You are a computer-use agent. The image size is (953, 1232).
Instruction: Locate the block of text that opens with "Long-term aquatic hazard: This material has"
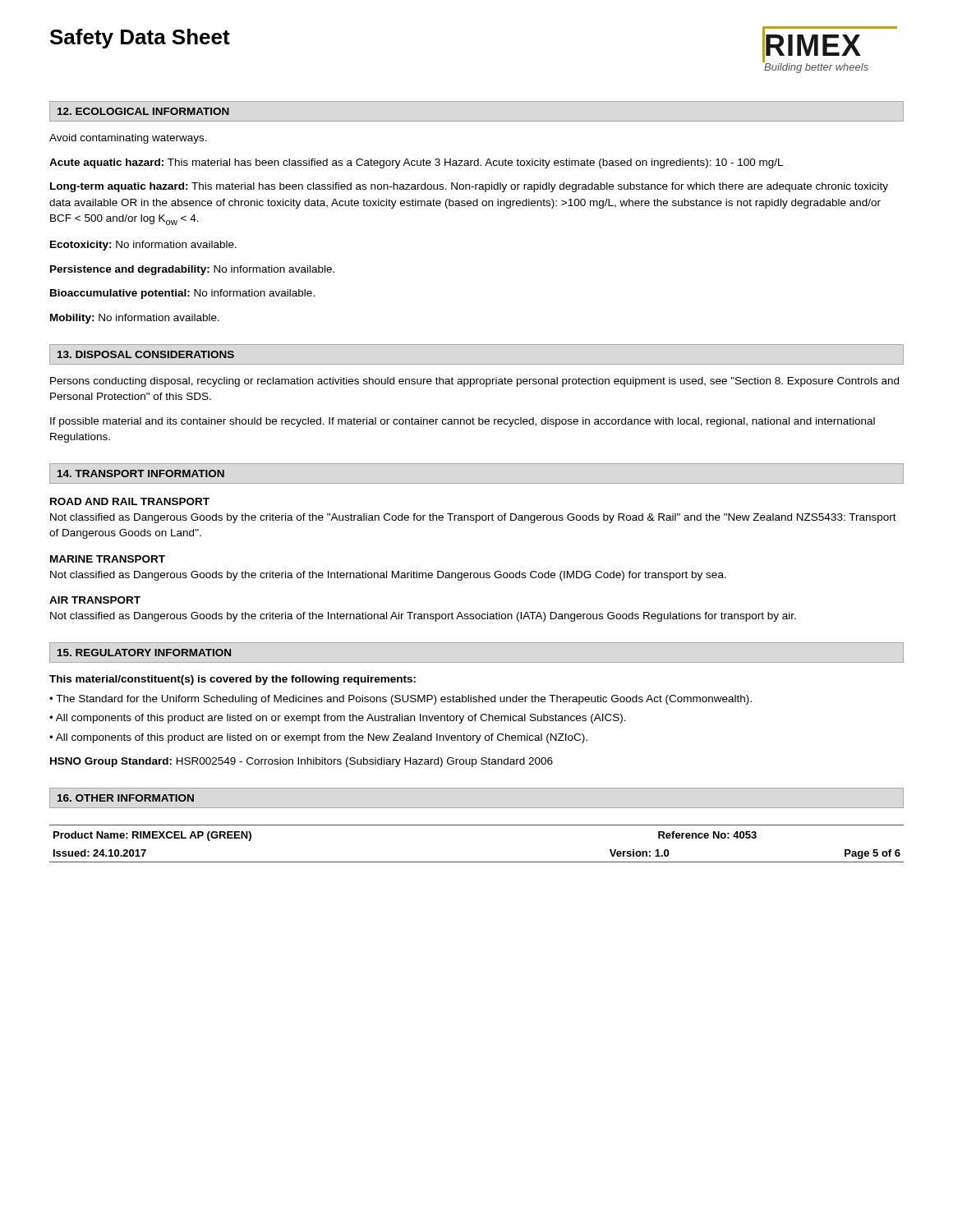pyautogui.click(x=469, y=203)
